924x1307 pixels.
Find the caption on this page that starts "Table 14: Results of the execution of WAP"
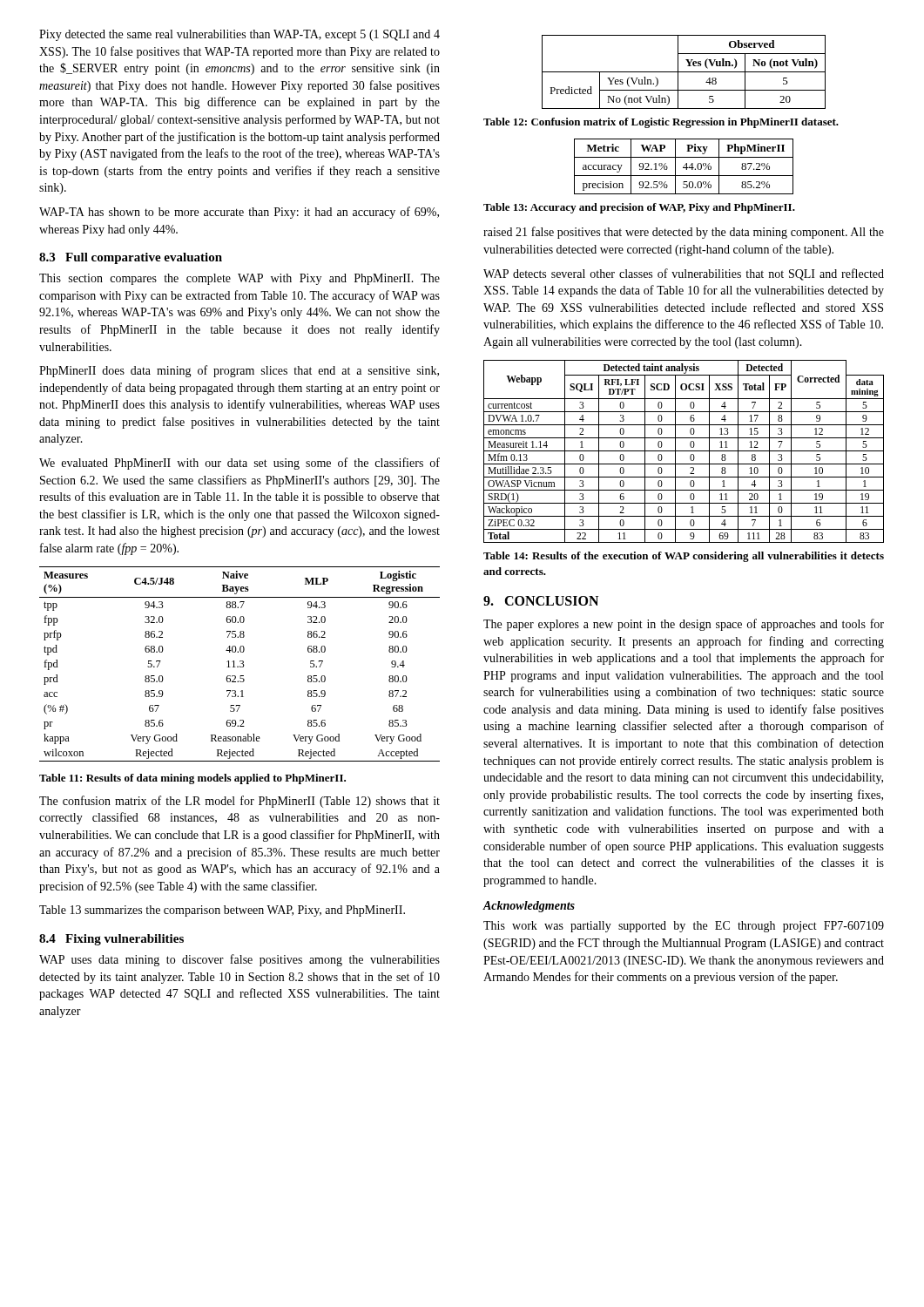click(684, 564)
